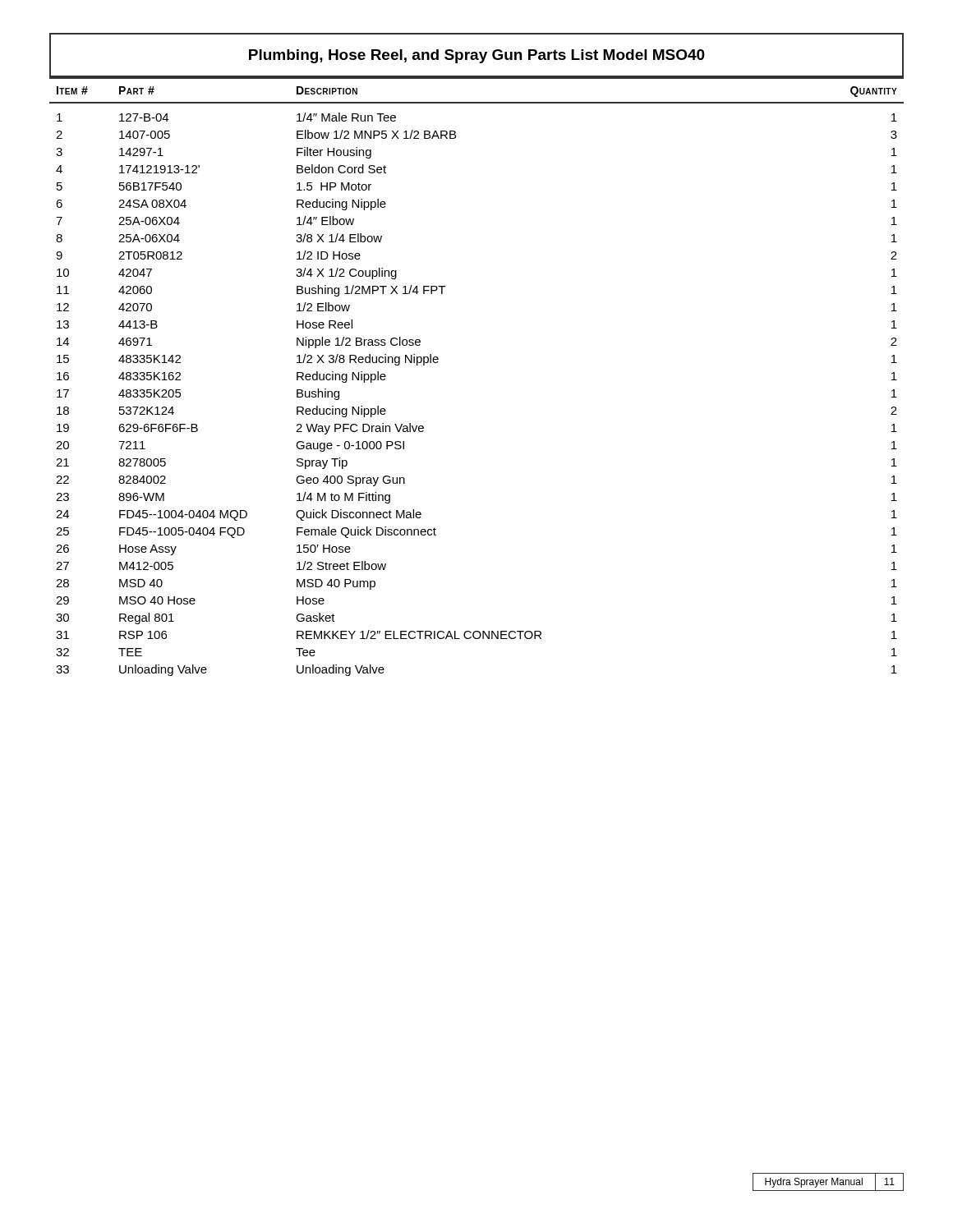Locate the element starting "Plumbing, Hose Reel,"
The image size is (953, 1232).
pyautogui.click(x=476, y=55)
